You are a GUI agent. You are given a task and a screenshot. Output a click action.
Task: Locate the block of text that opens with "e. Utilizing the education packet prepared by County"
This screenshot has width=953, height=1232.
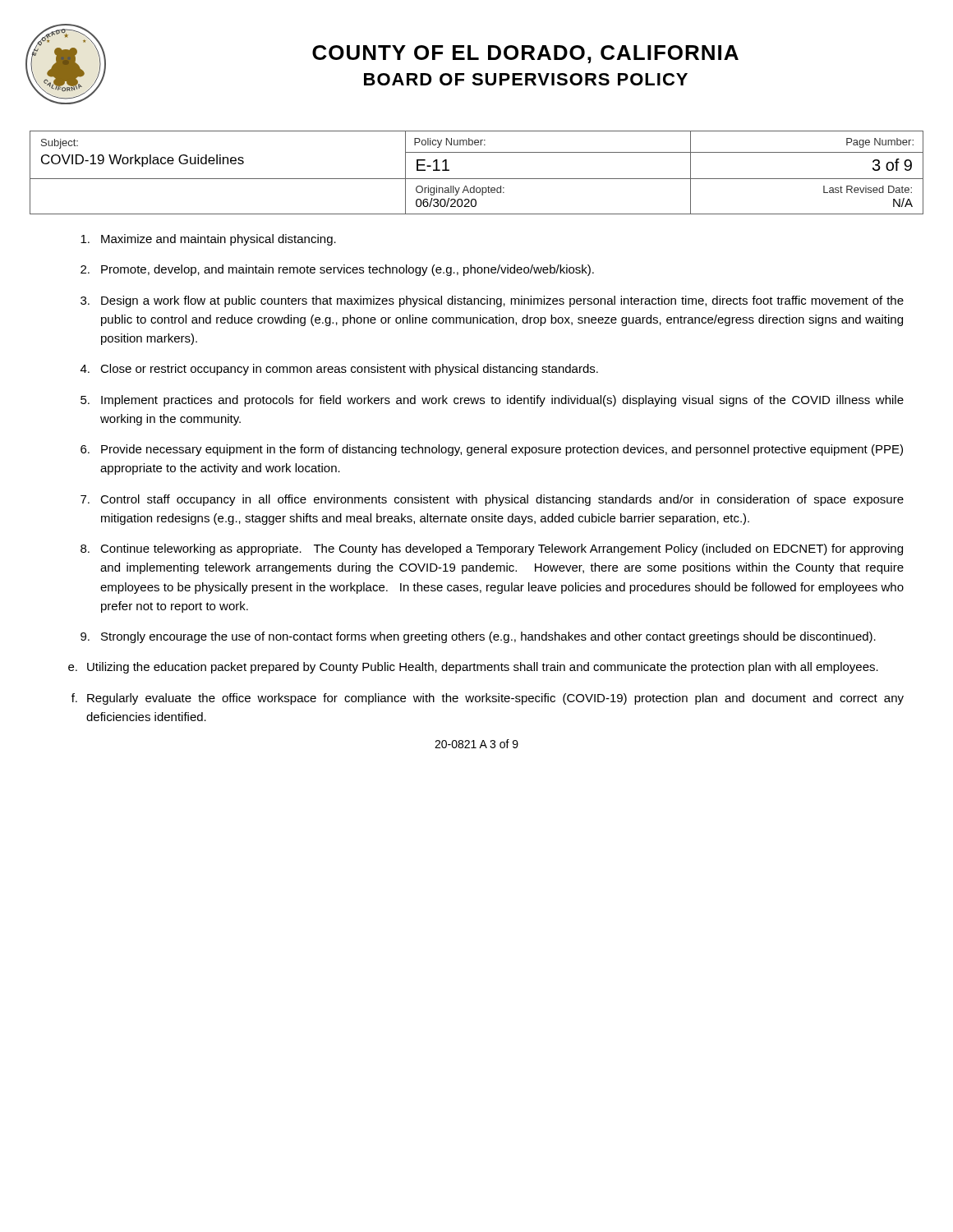coord(476,667)
